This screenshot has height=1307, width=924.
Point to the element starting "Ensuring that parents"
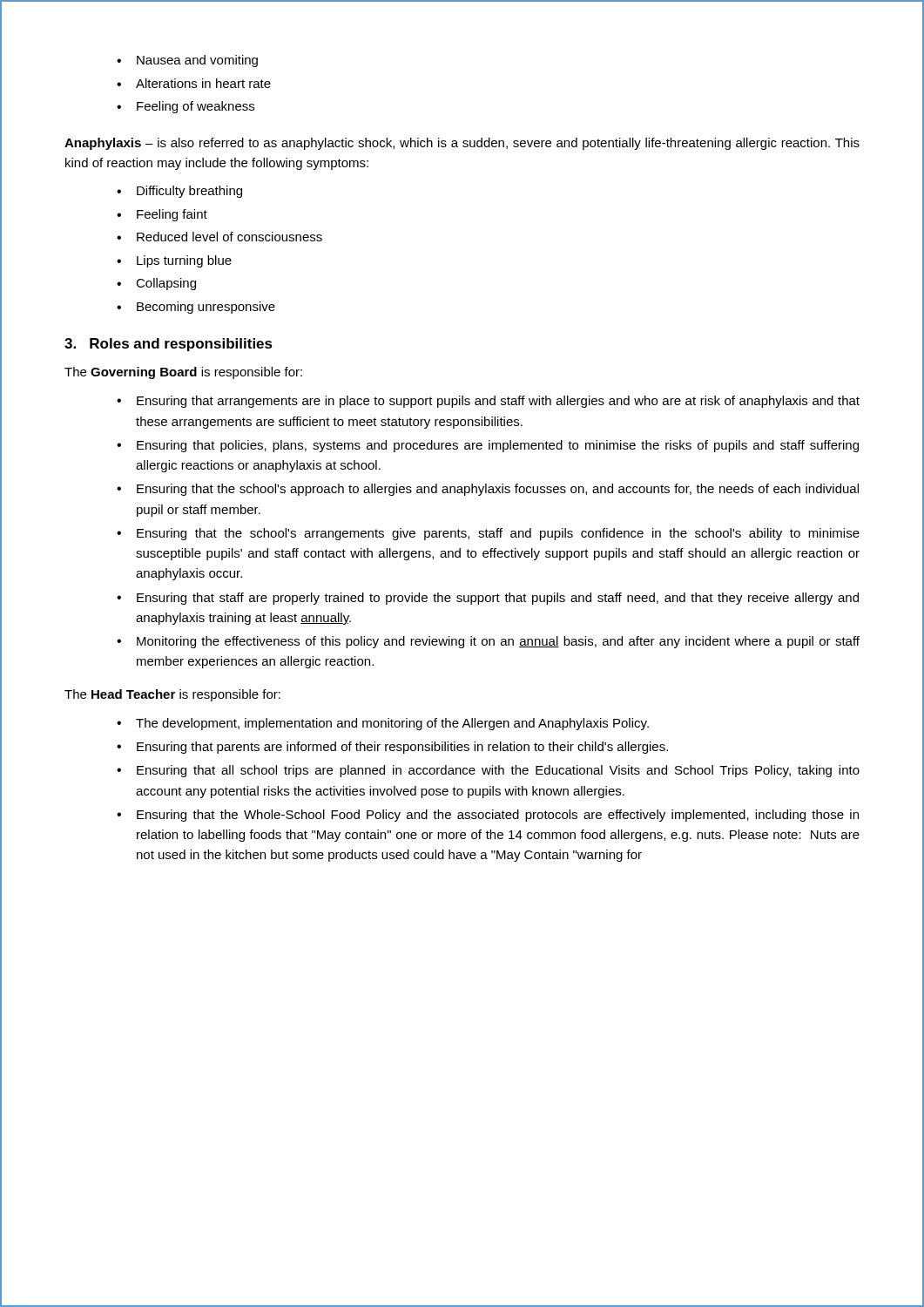pos(488,746)
